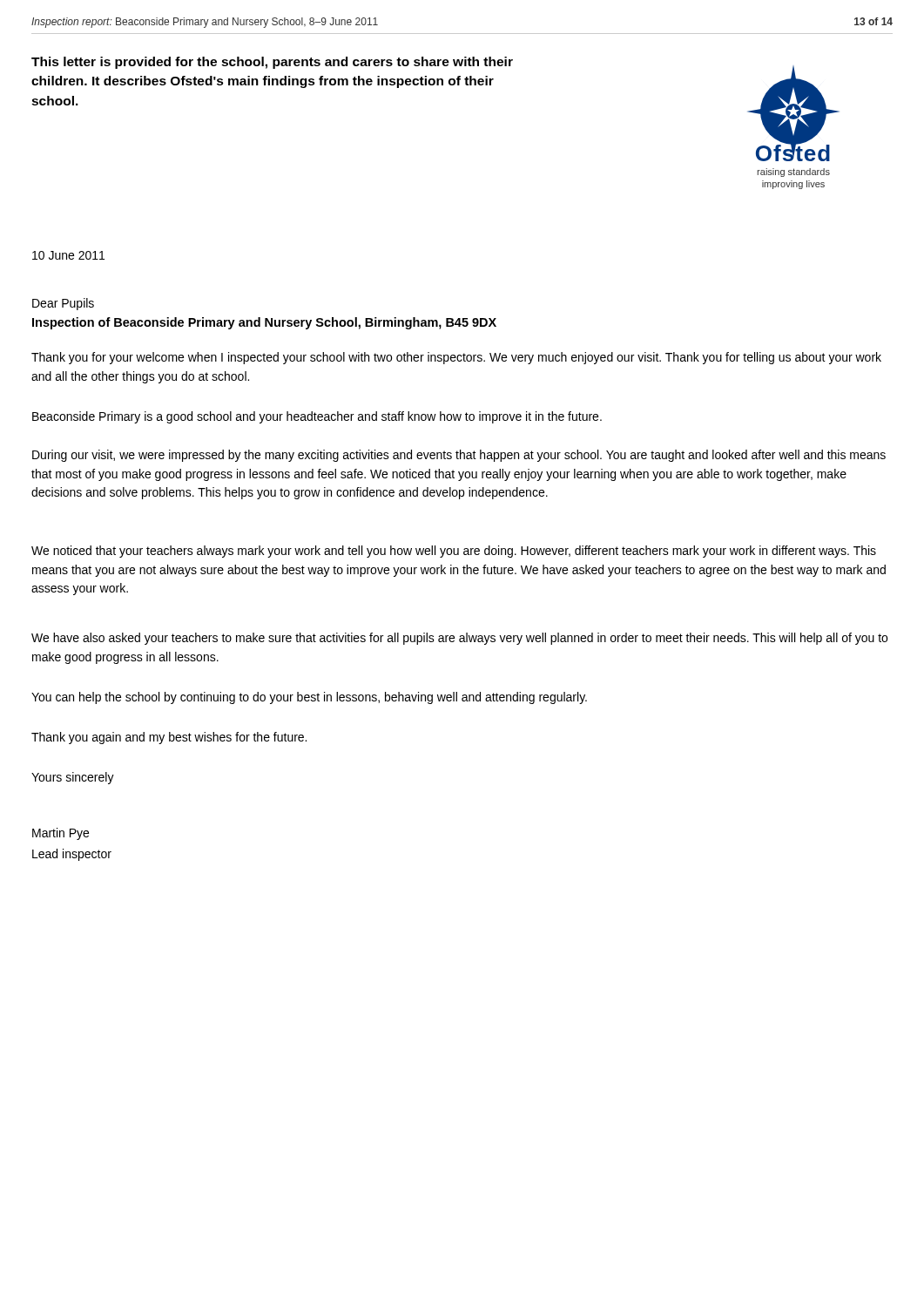The width and height of the screenshot is (924, 1307).
Task: Locate the block of text that opens with "Thank you again and my best wishes for"
Action: pyautogui.click(x=170, y=737)
